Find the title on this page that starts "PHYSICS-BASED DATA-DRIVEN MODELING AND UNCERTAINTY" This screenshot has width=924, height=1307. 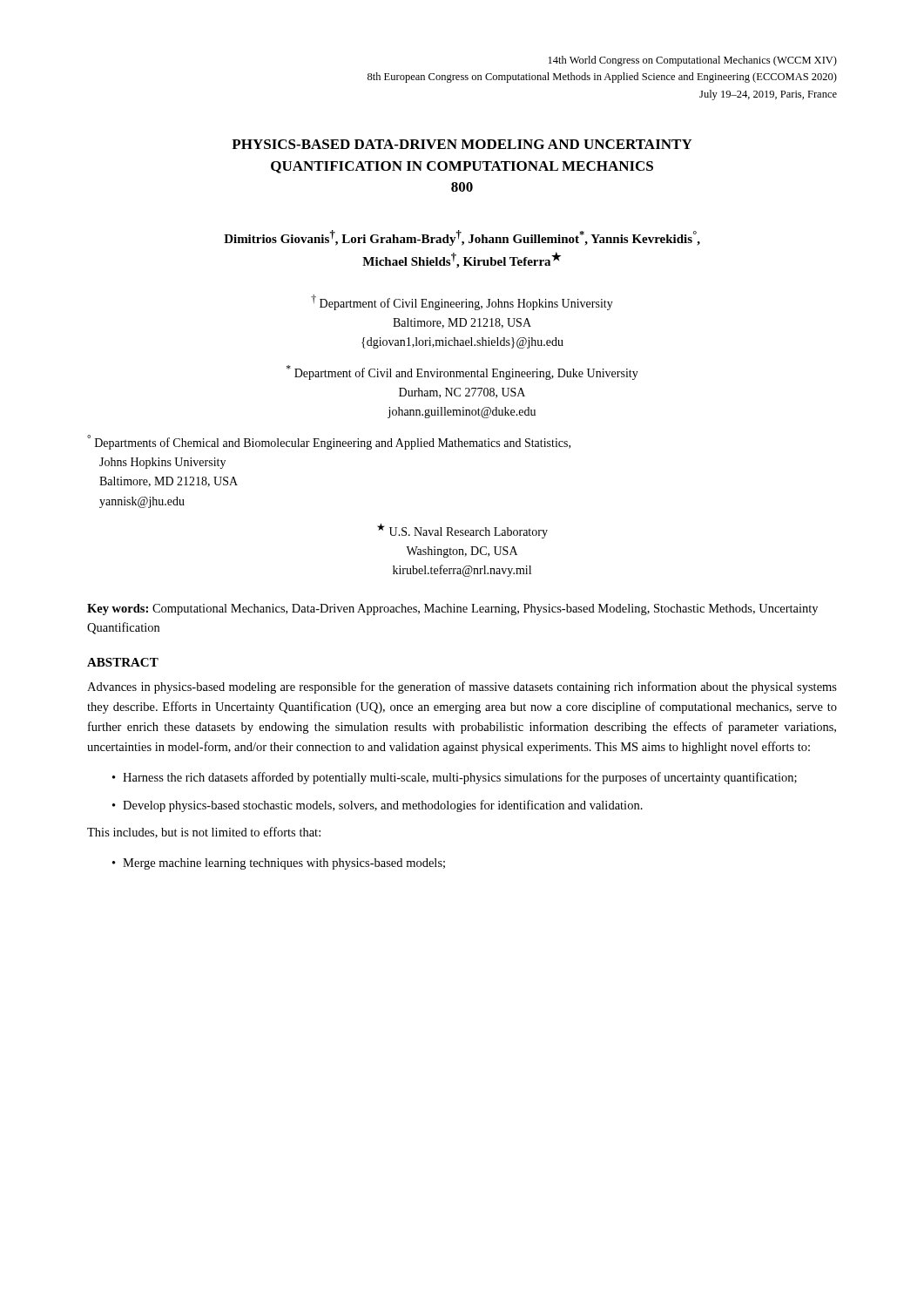coord(462,167)
